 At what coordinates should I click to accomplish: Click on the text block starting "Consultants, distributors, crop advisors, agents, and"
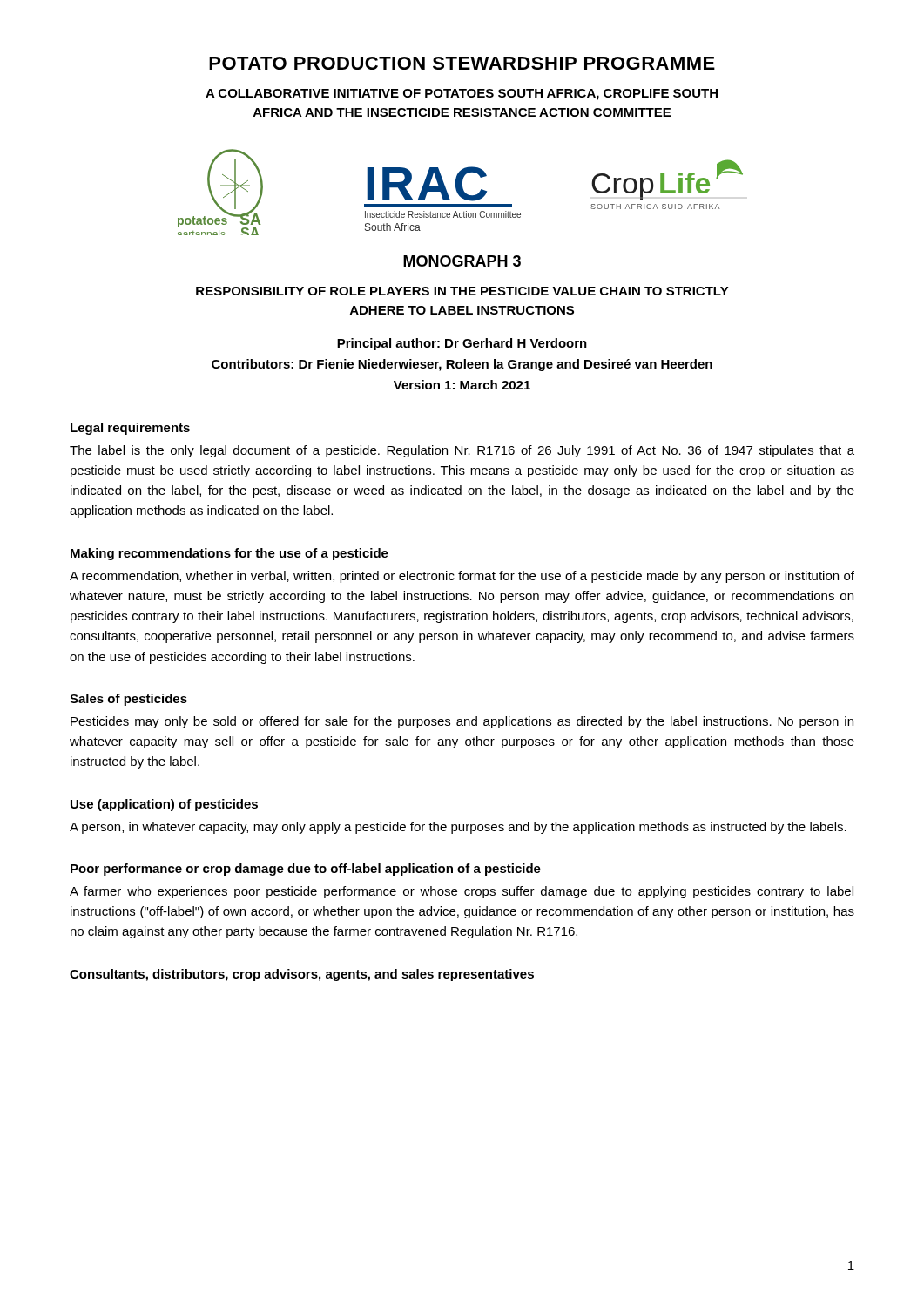(x=302, y=973)
